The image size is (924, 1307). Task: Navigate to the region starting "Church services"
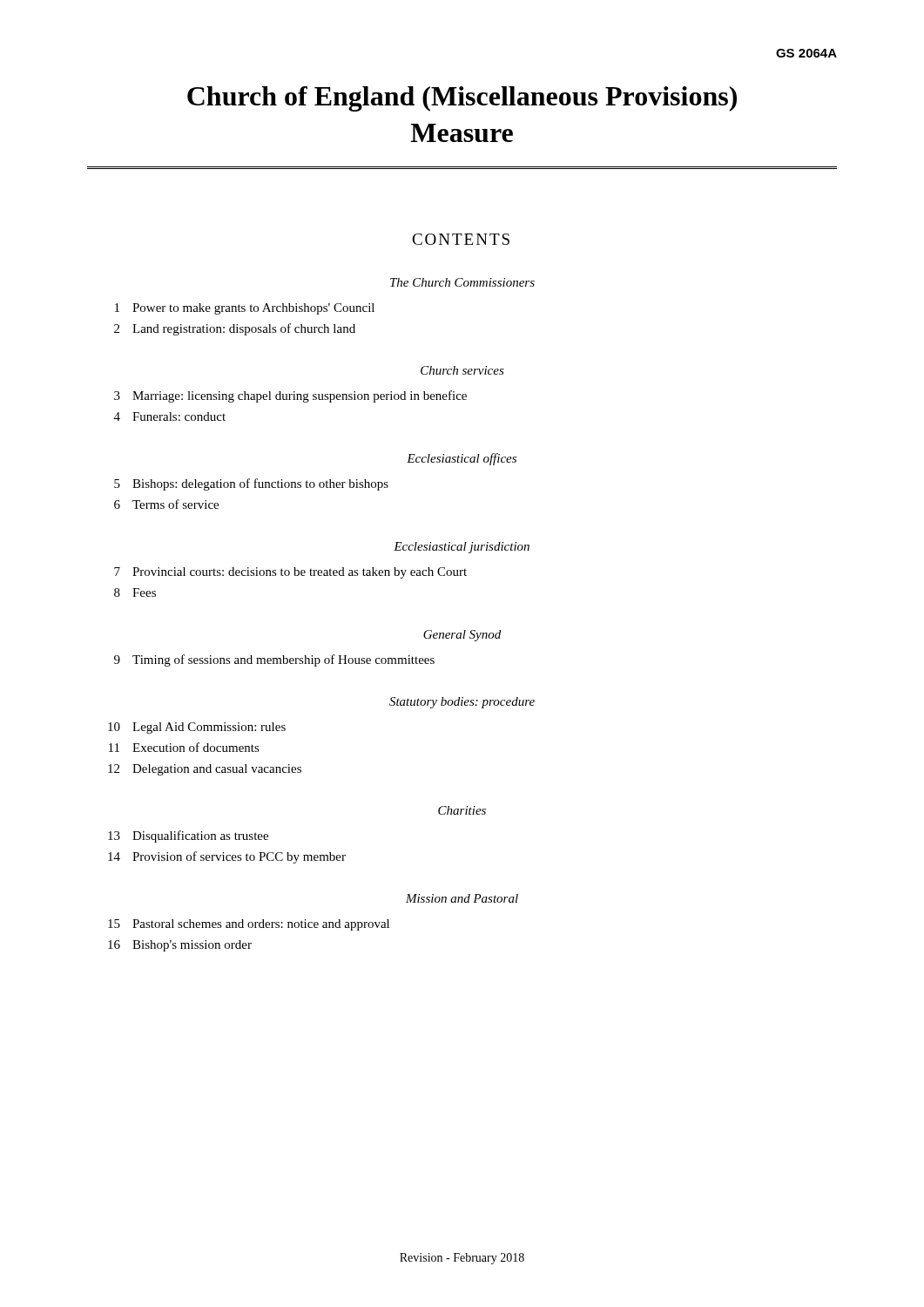pyautogui.click(x=462, y=370)
